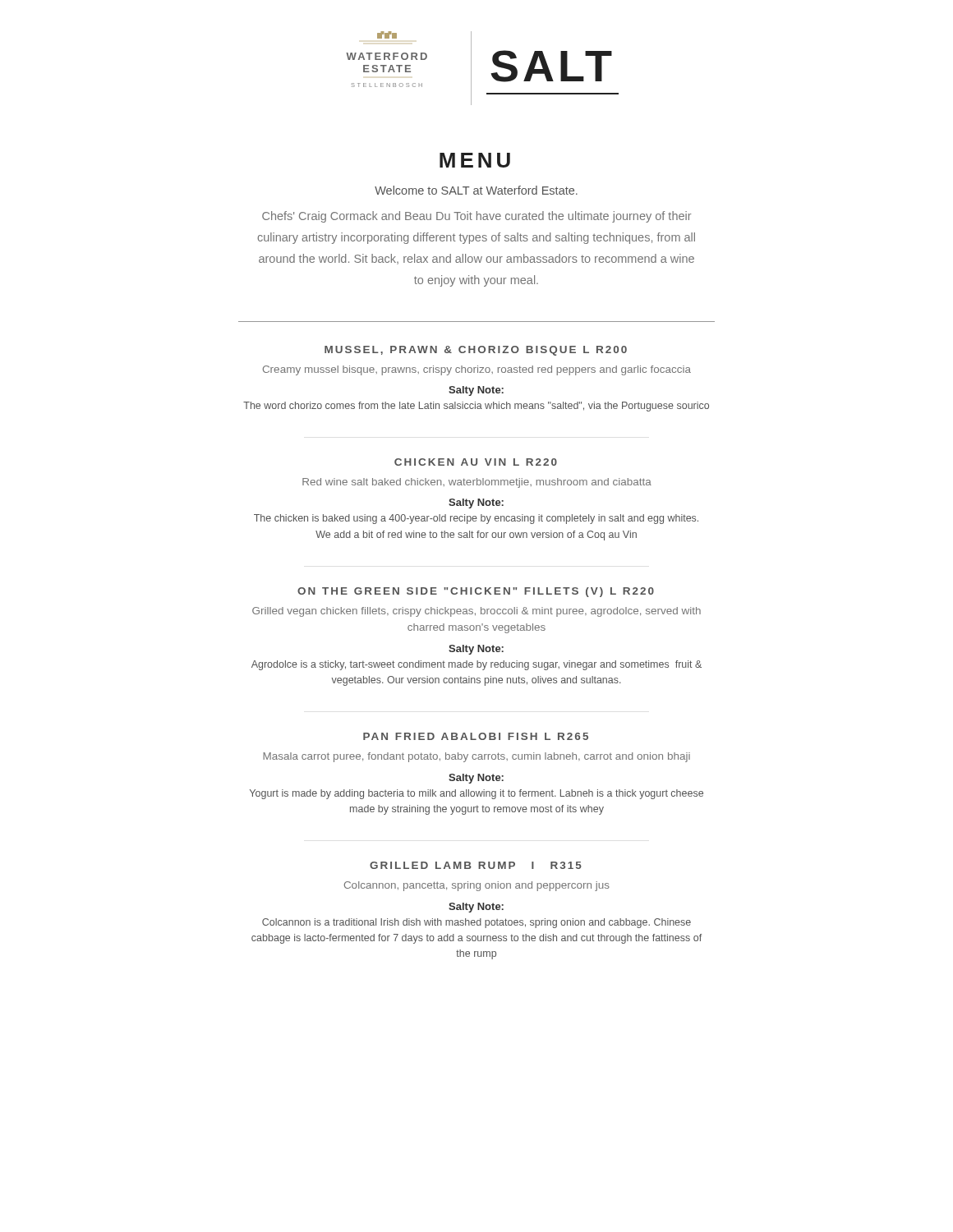
Task: Locate the text "Welcome to SALT at Waterford Estate."
Action: coord(476,191)
